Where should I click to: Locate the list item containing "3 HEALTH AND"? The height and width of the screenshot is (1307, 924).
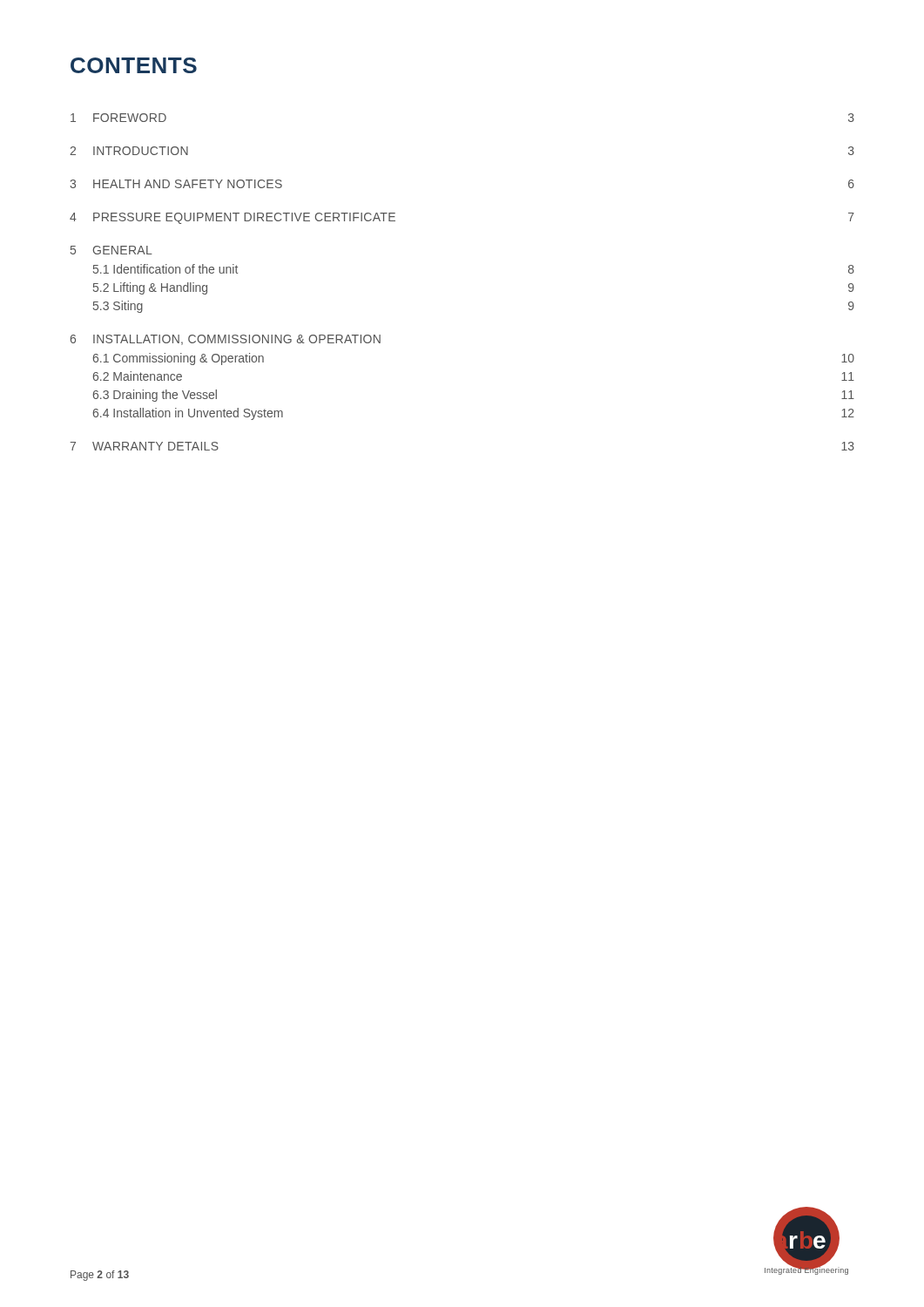coord(188,183)
